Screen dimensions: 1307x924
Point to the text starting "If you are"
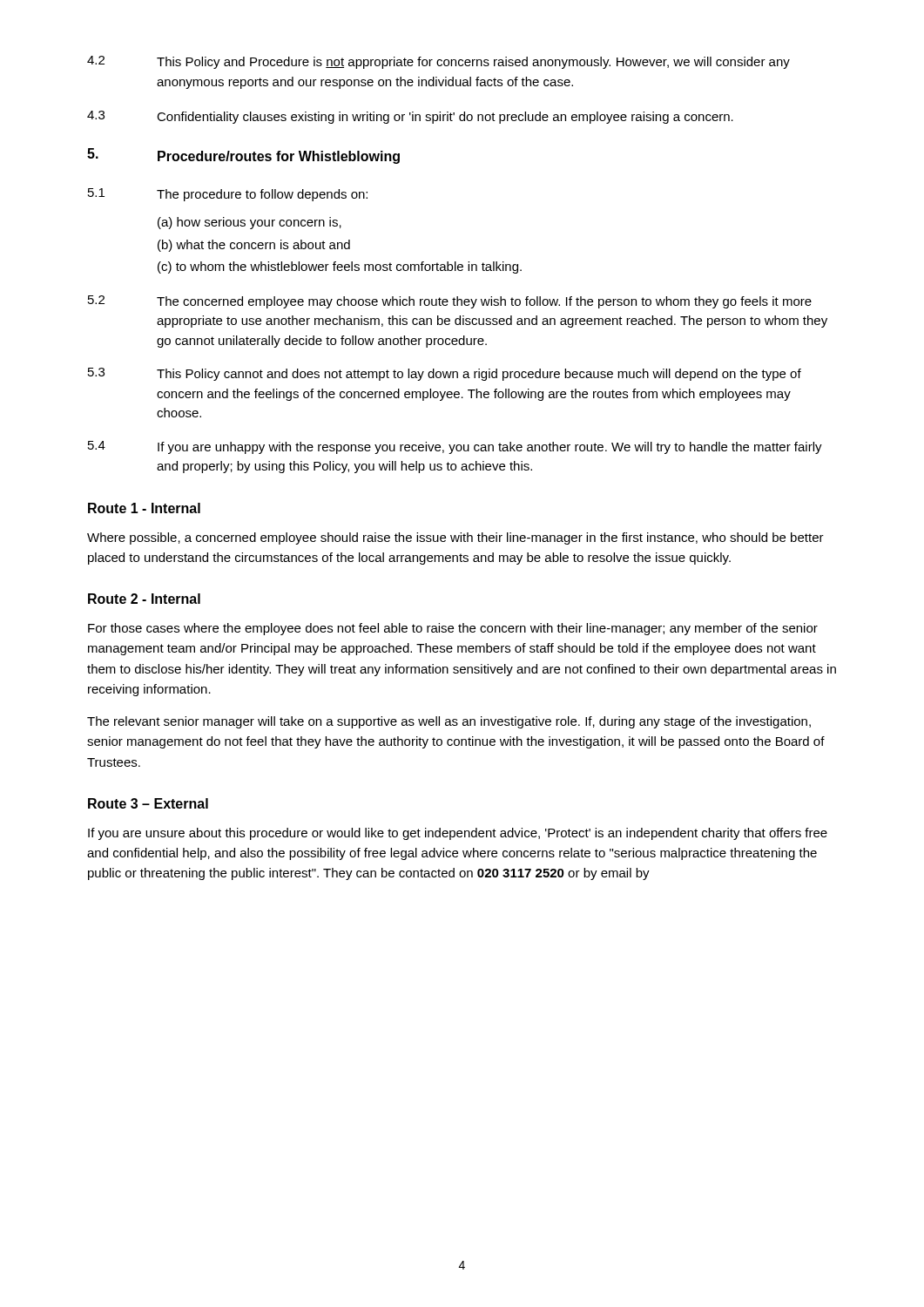click(457, 853)
